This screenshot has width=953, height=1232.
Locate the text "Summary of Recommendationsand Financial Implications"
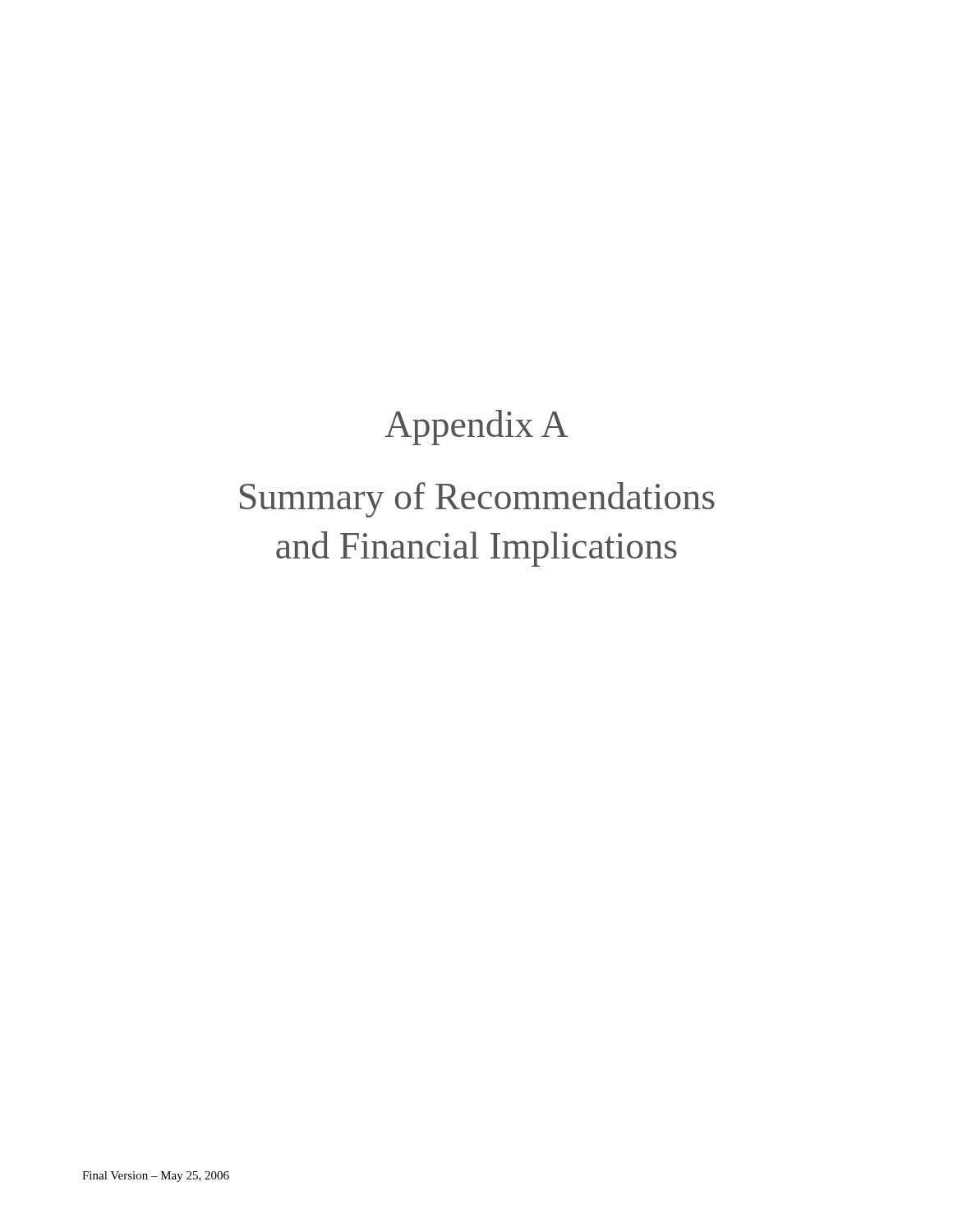476,521
